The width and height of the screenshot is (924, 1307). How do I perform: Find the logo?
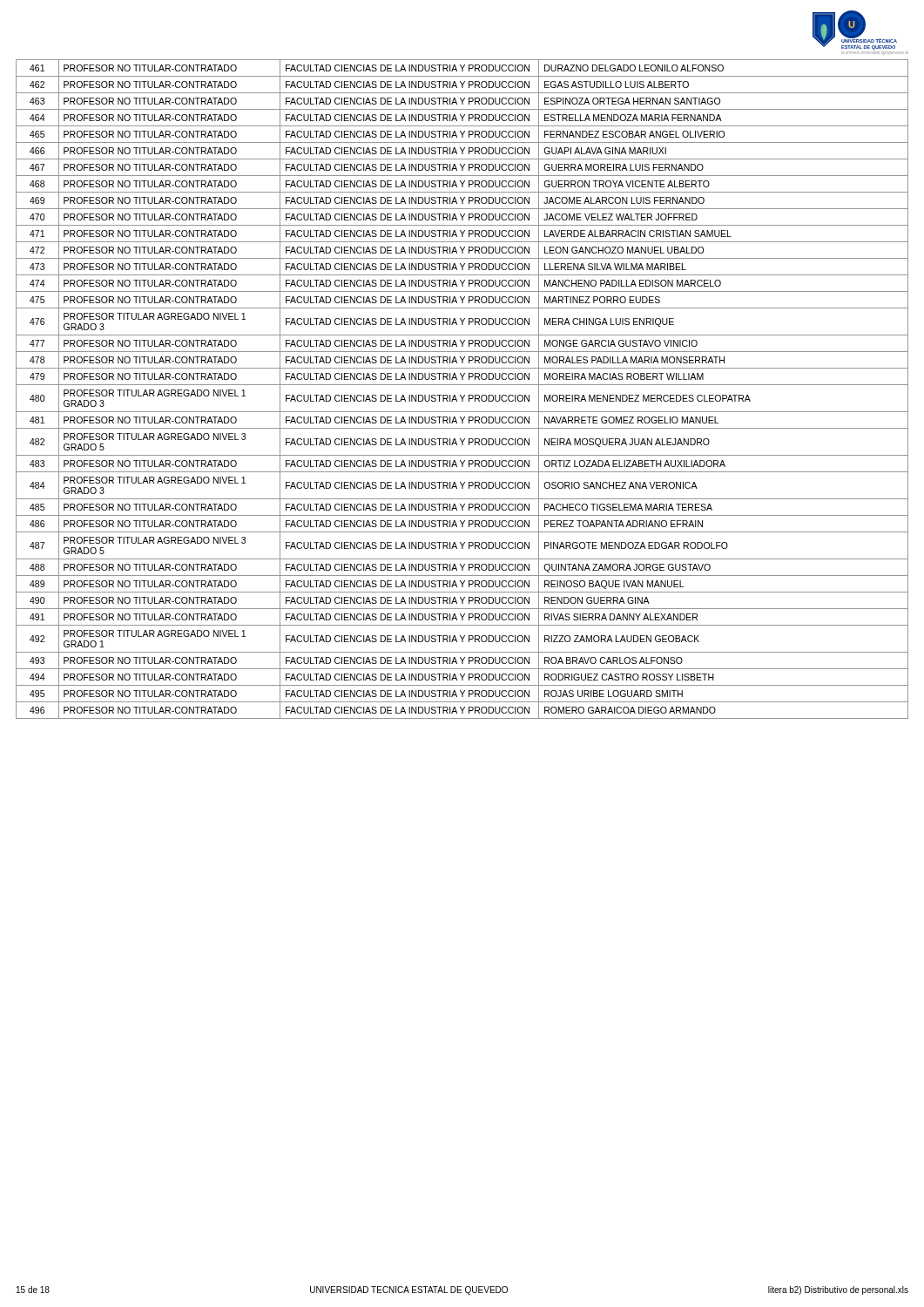click(852, 34)
